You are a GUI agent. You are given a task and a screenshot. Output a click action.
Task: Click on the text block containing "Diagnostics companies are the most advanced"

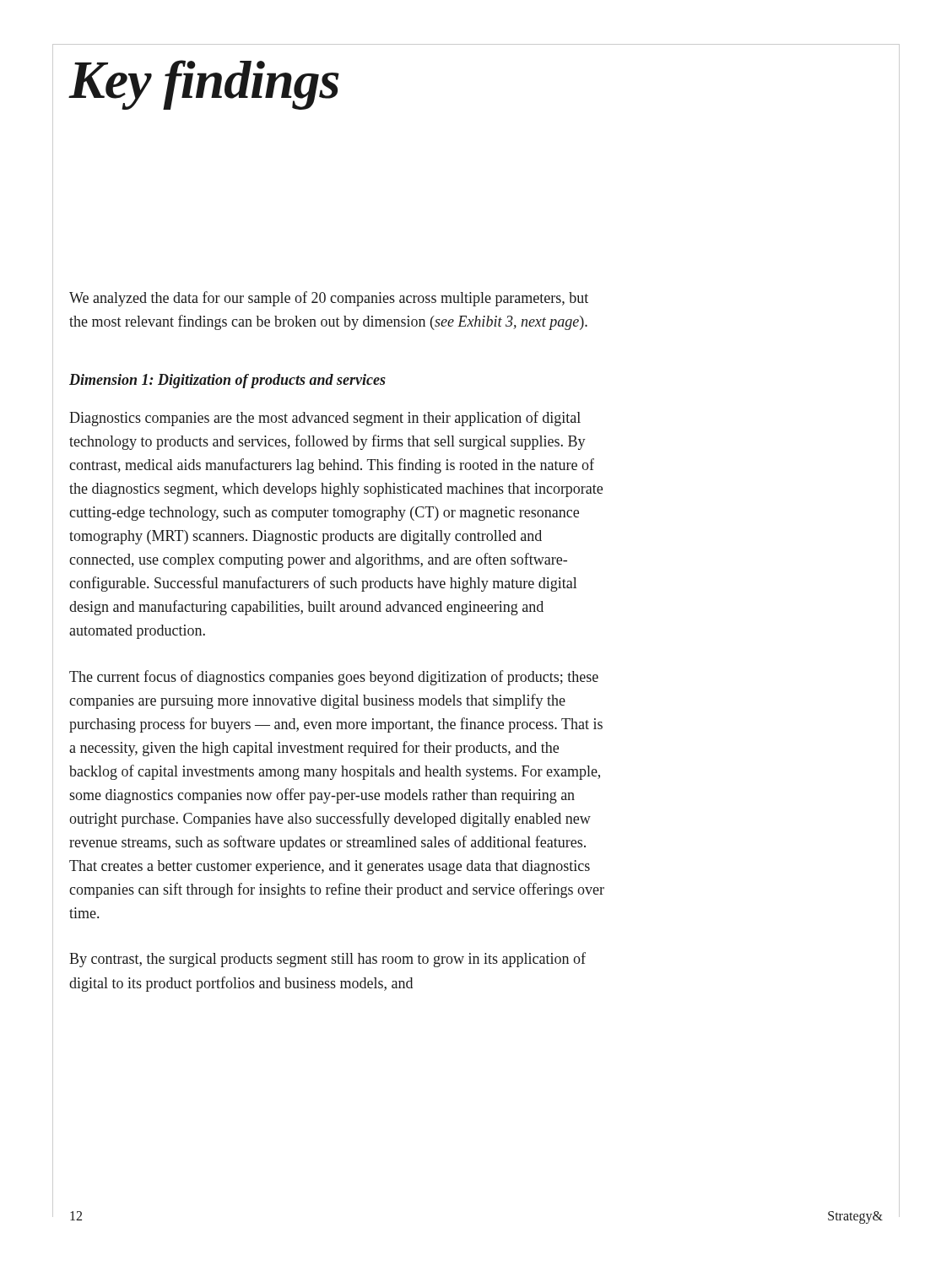point(336,524)
